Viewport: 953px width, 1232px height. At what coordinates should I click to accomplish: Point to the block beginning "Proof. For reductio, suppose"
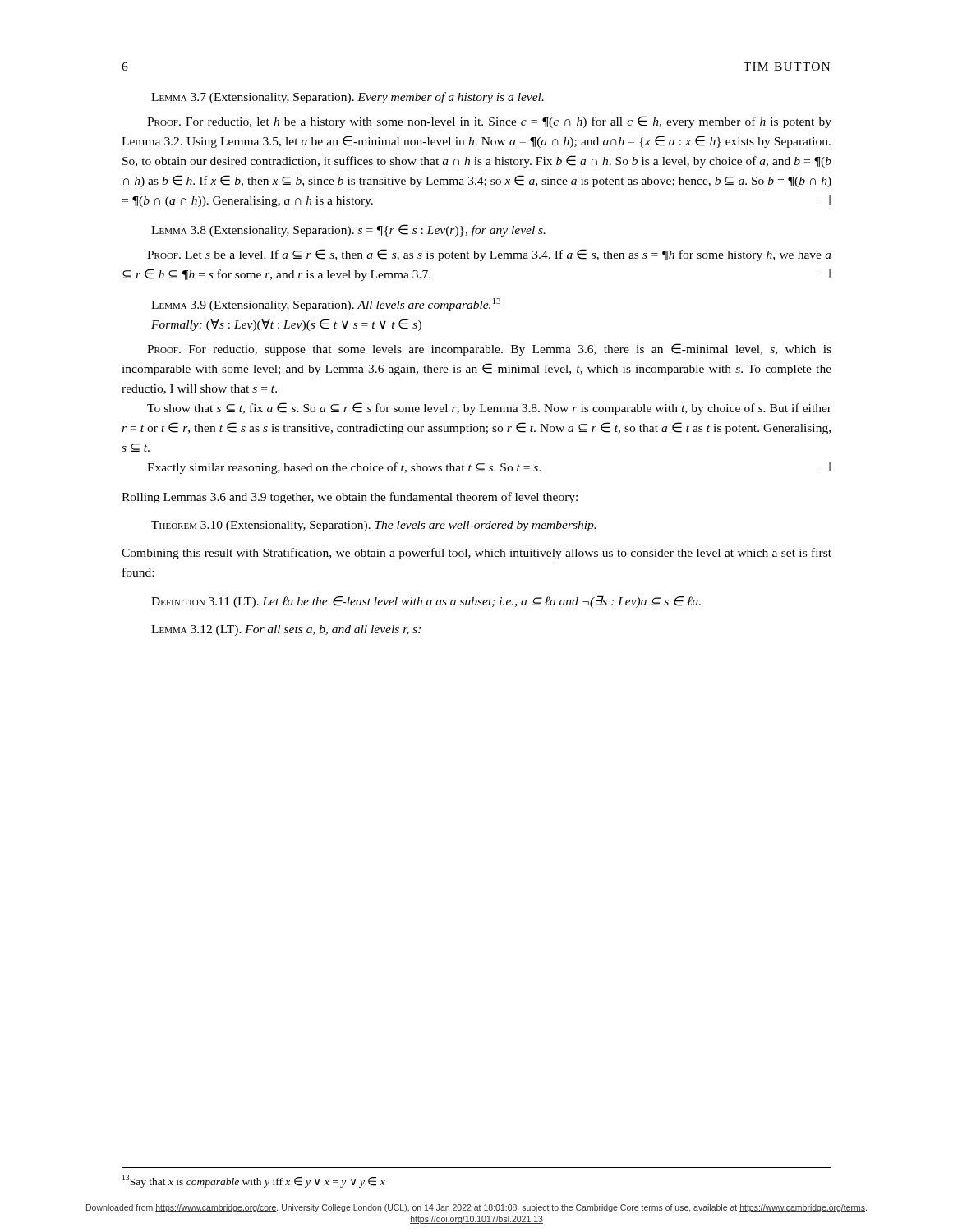[x=476, y=409]
